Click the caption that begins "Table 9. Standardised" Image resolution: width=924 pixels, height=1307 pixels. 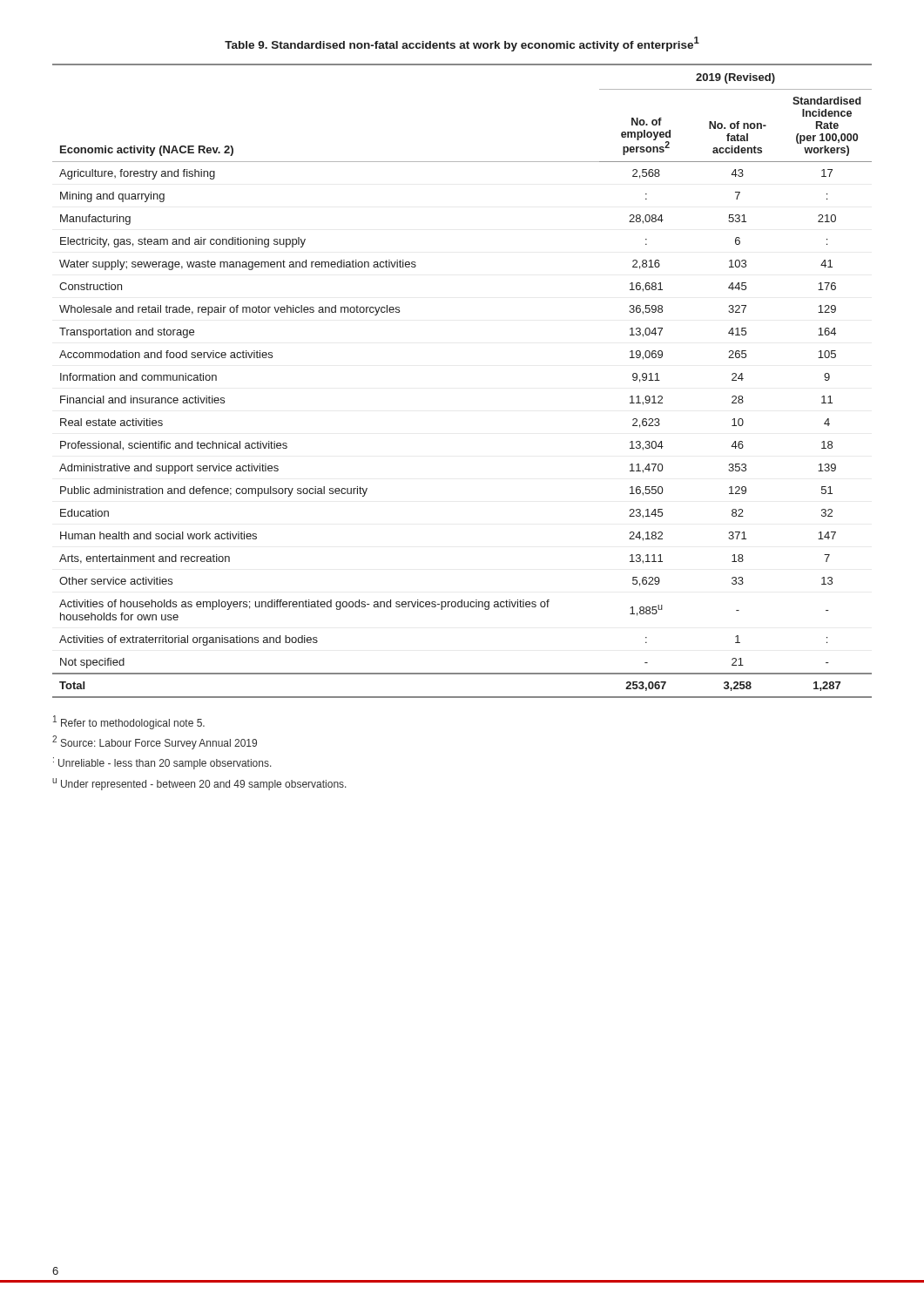click(462, 43)
